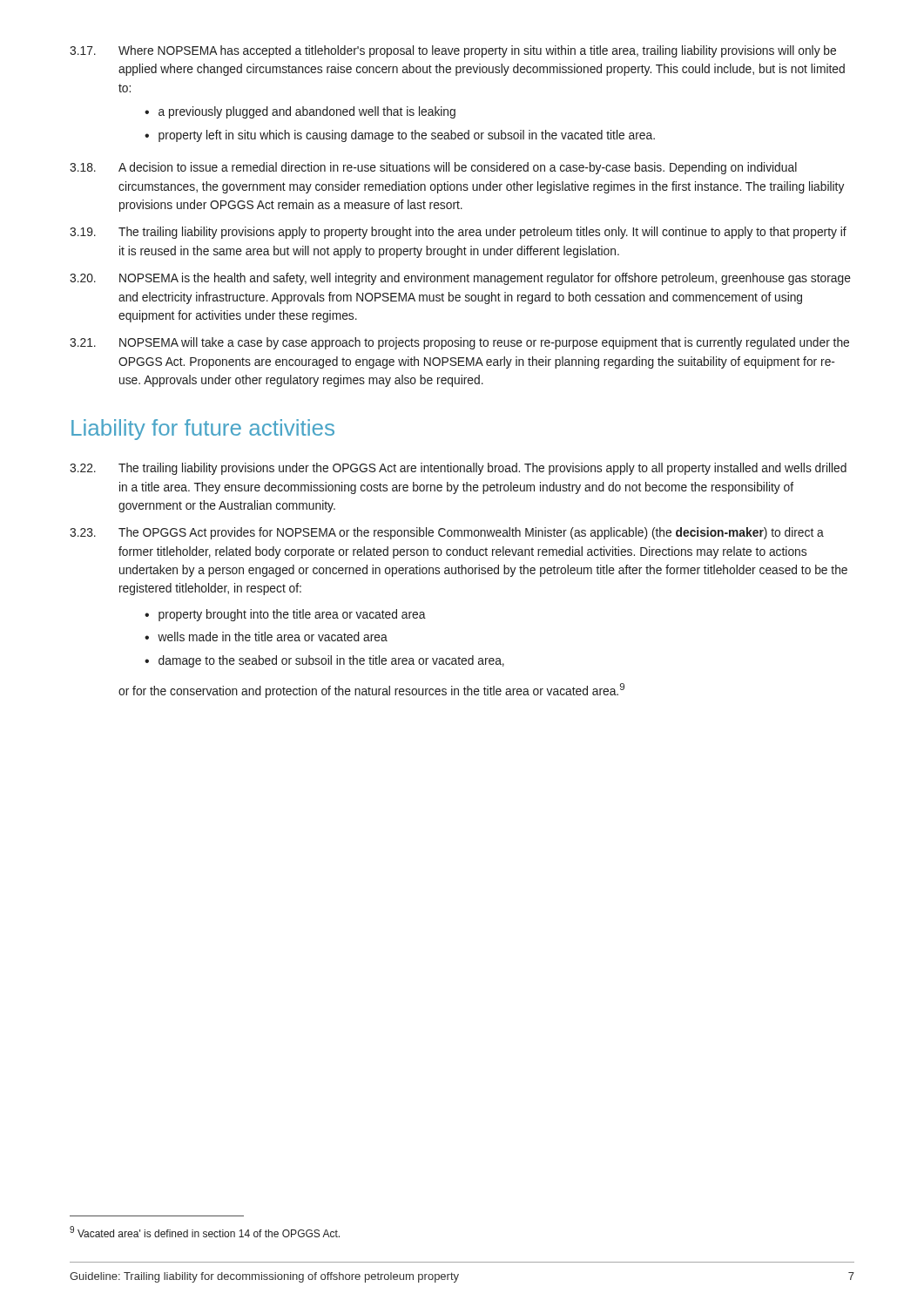Point to the element starting "9 Vacated area' is defined in section"
Viewport: 924px width, 1307px height.
click(x=205, y=1233)
